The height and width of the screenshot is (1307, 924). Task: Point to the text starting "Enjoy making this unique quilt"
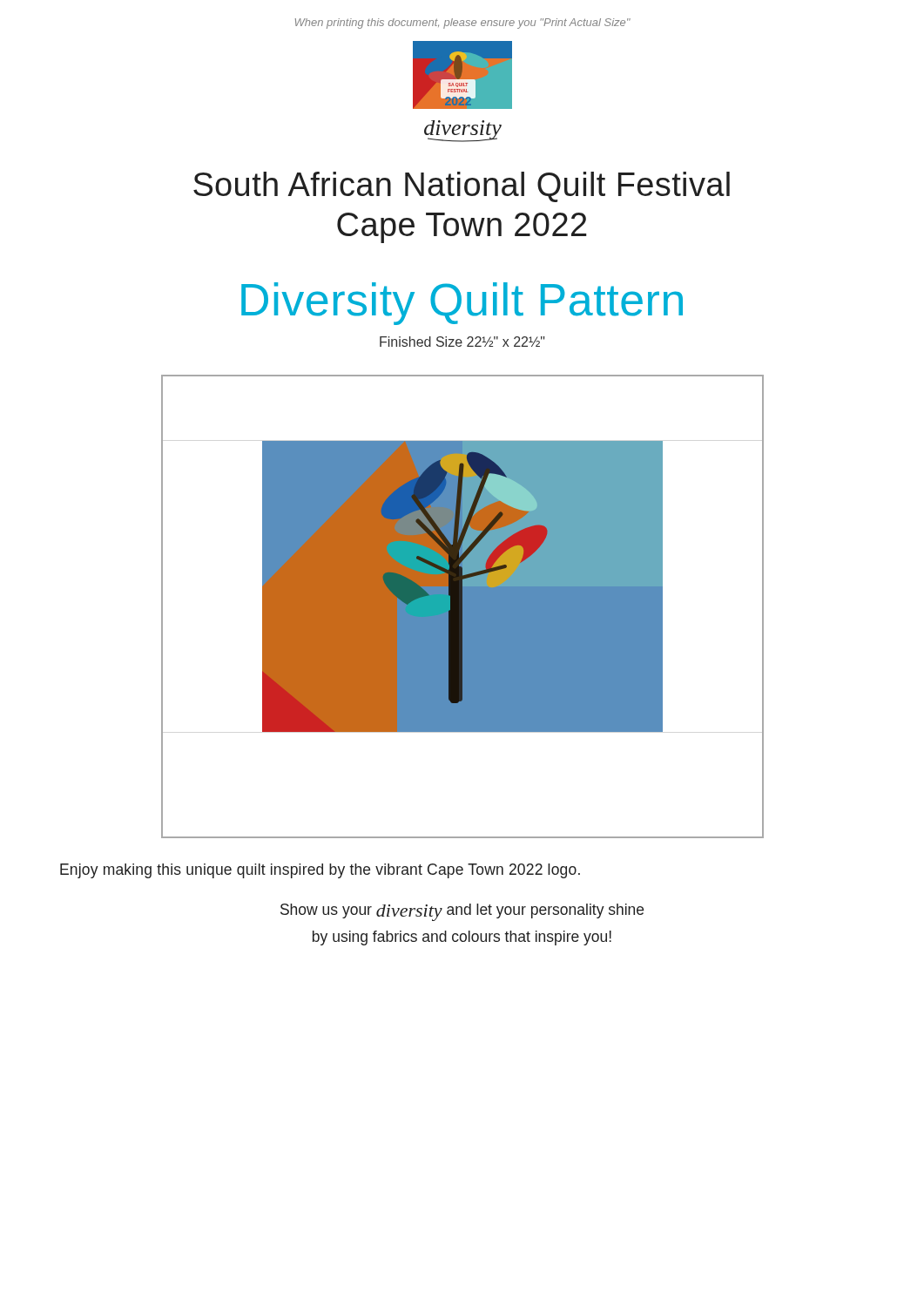[x=320, y=869]
